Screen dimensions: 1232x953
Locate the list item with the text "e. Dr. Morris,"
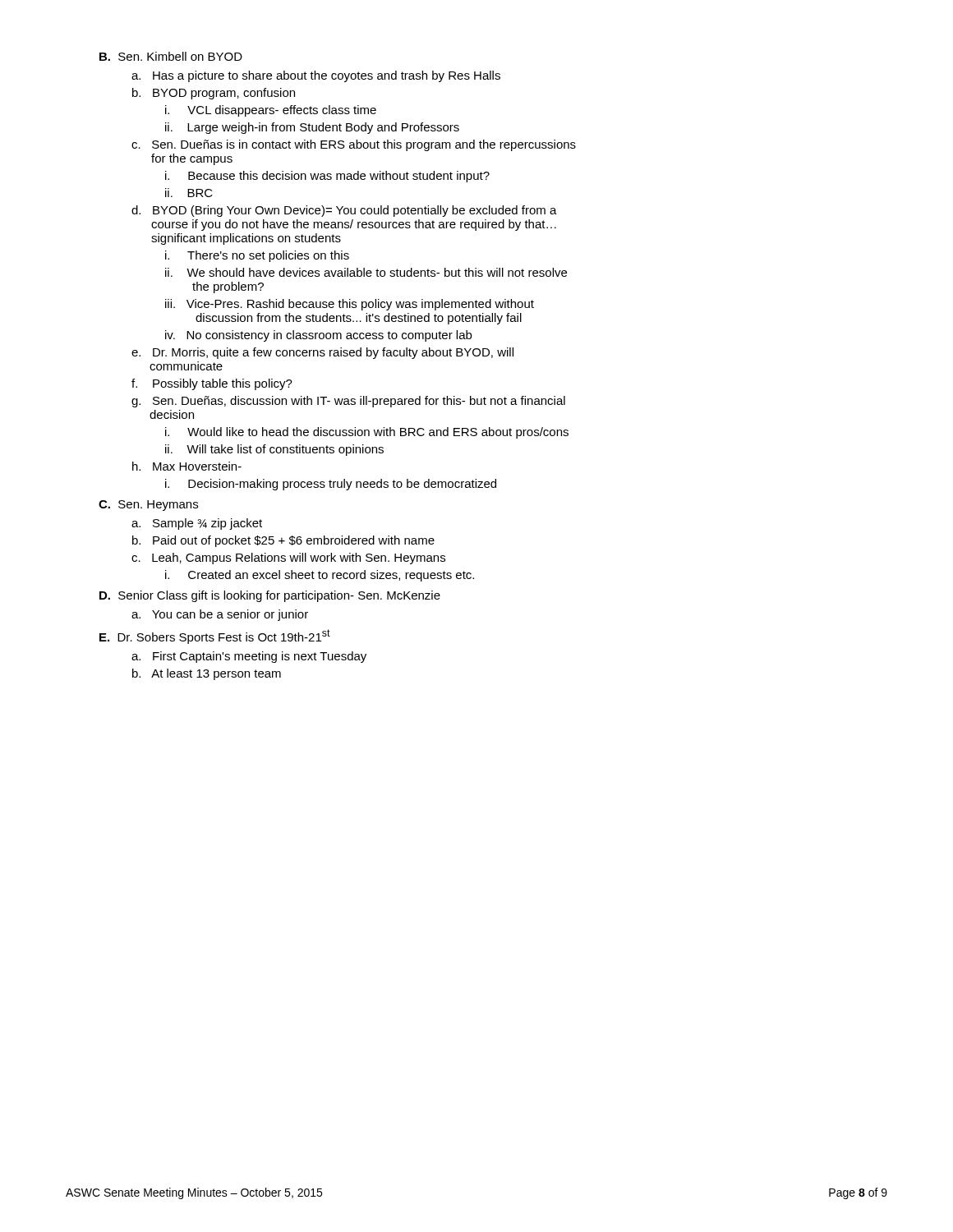[323, 359]
